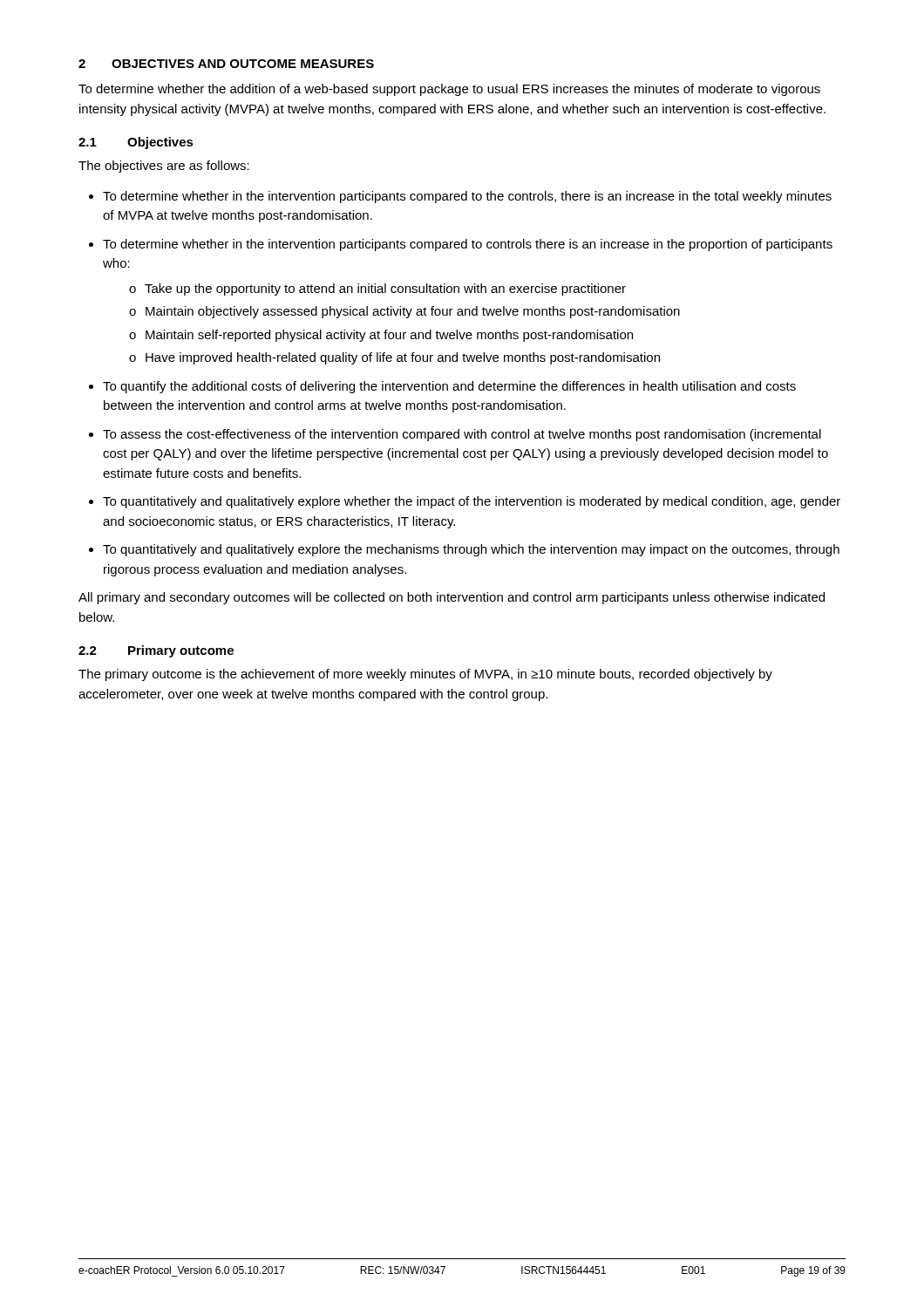
Task: Find the element starting "To assess the cost-effectiveness of"
Action: tap(466, 453)
